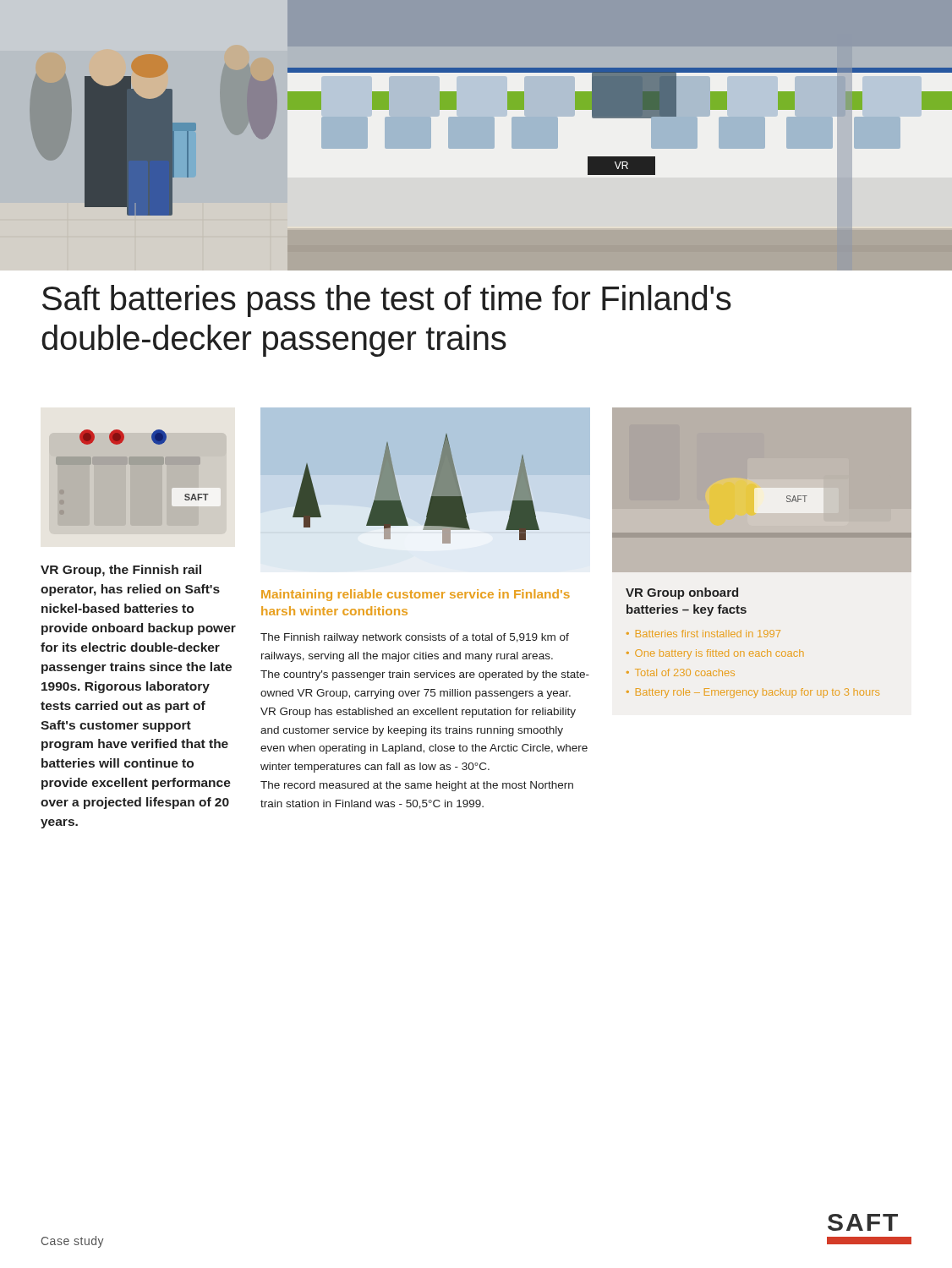Where is the title that starts "Saft batteries pass"?
This screenshot has width=952, height=1268.
[x=476, y=319]
